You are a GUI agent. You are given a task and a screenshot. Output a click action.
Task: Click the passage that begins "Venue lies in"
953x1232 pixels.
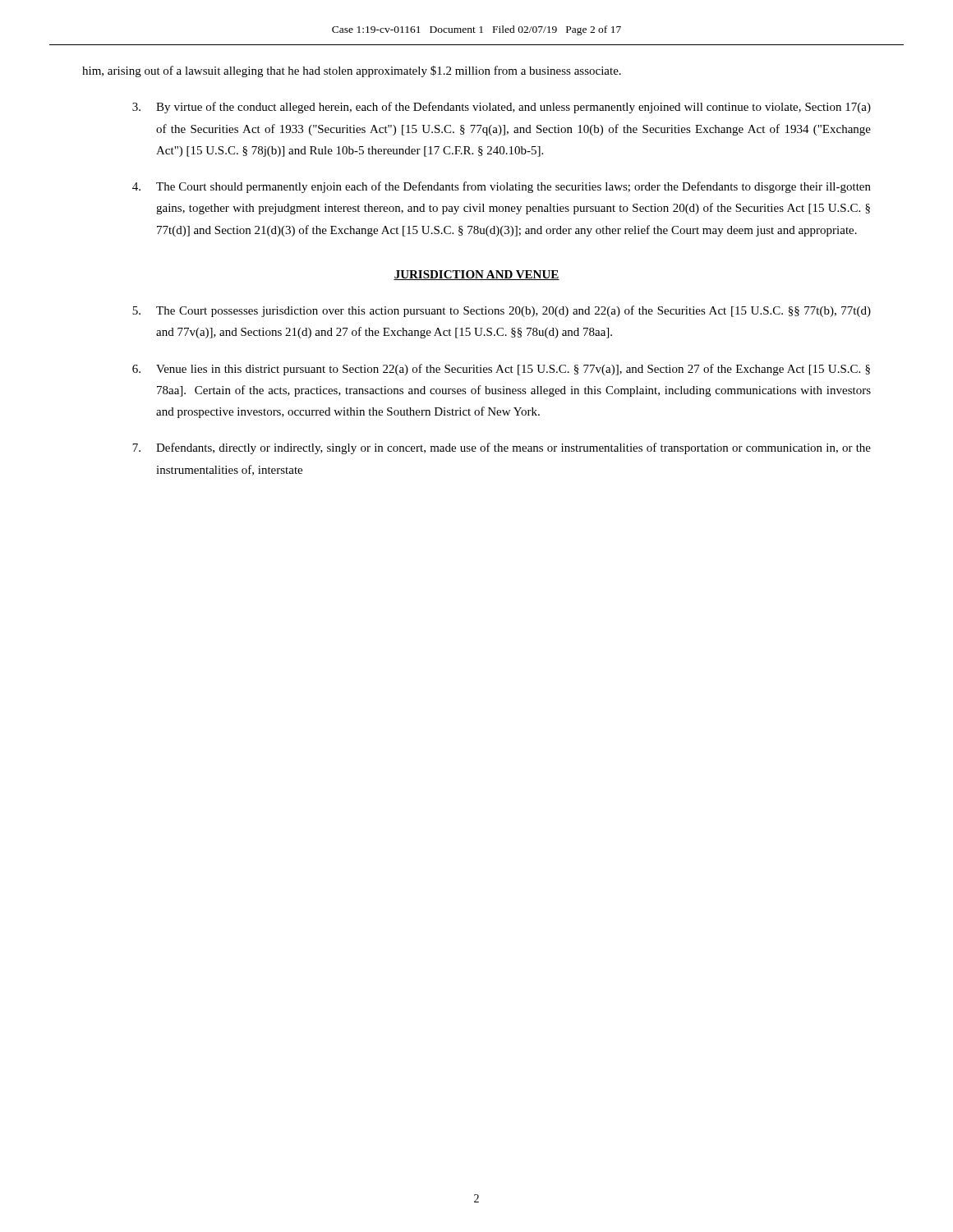tap(476, 390)
